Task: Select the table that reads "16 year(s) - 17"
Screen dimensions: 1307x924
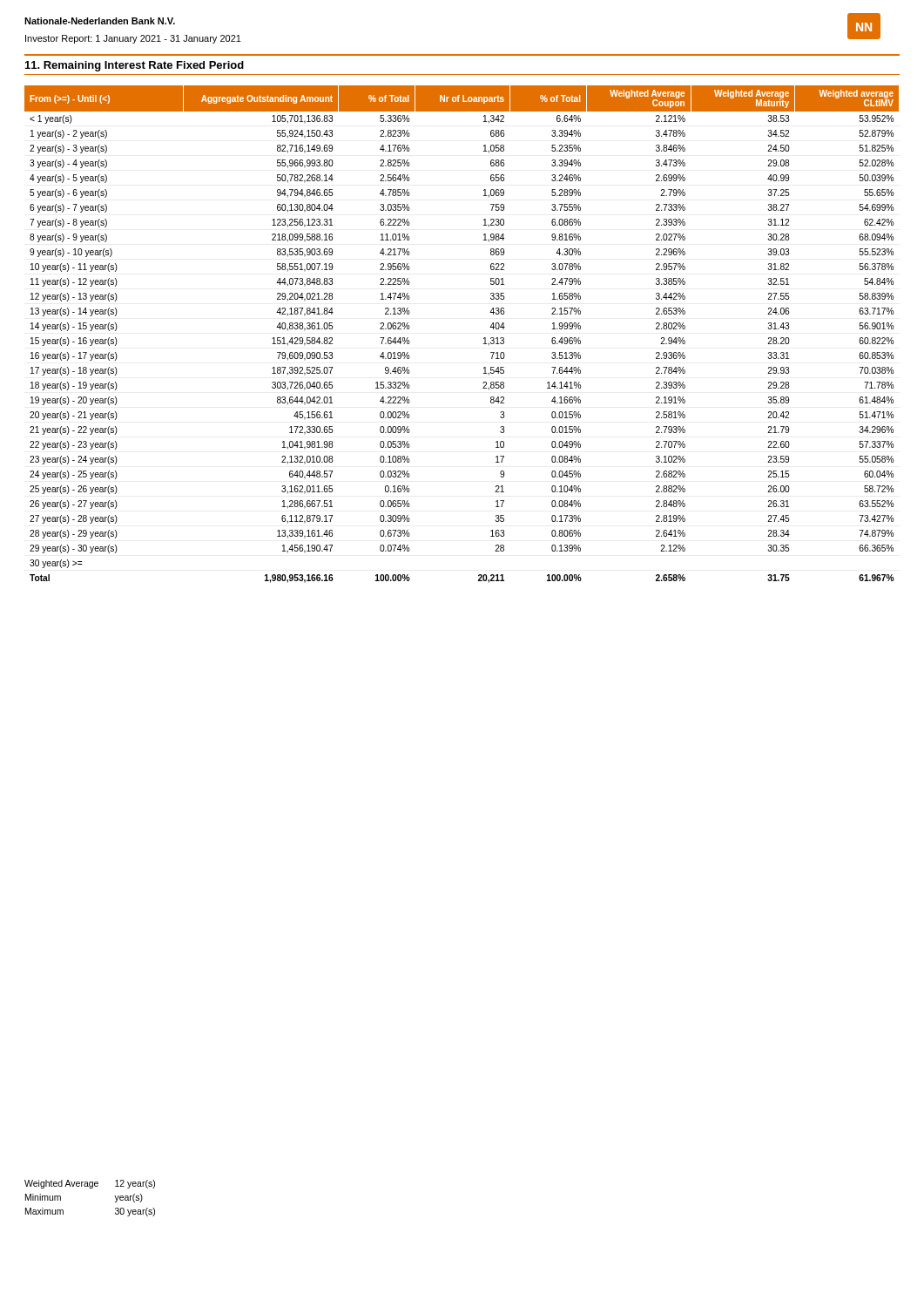Action: [462, 335]
